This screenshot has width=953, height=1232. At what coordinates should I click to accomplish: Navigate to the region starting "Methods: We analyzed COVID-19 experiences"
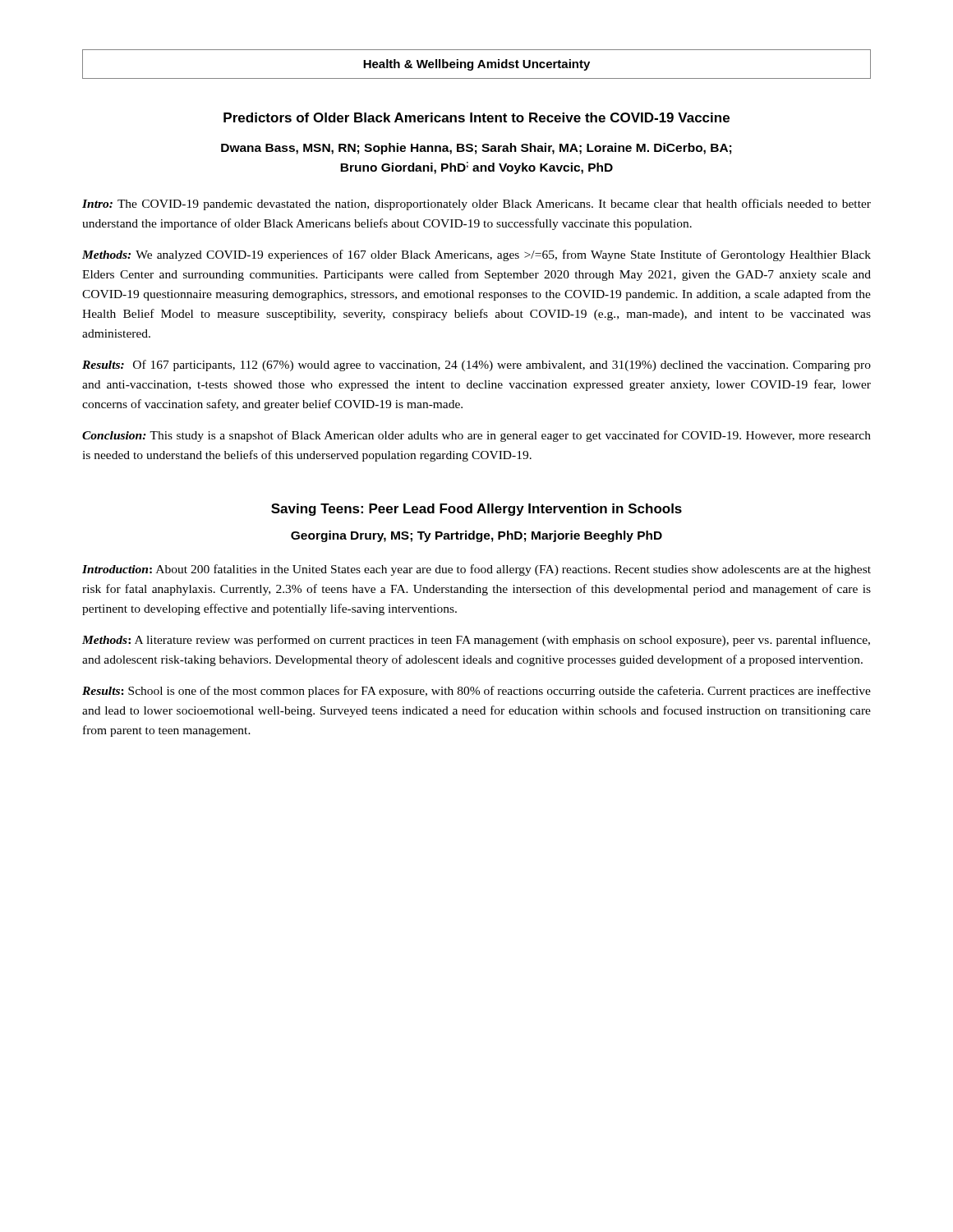pos(476,293)
